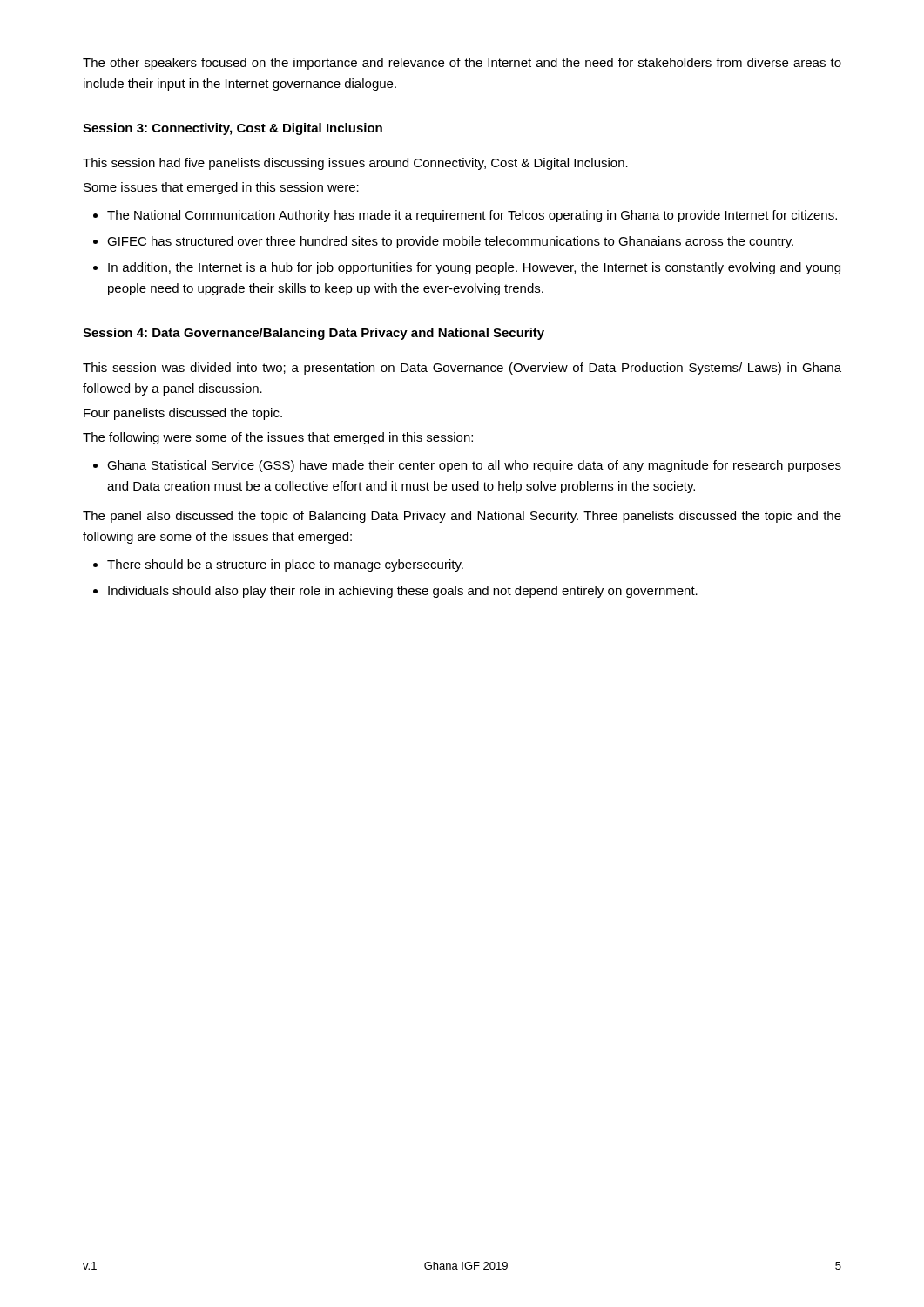Navigate to the text block starting "Some issues that emerged in this"
This screenshot has height=1307, width=924.
coord(221,187)
